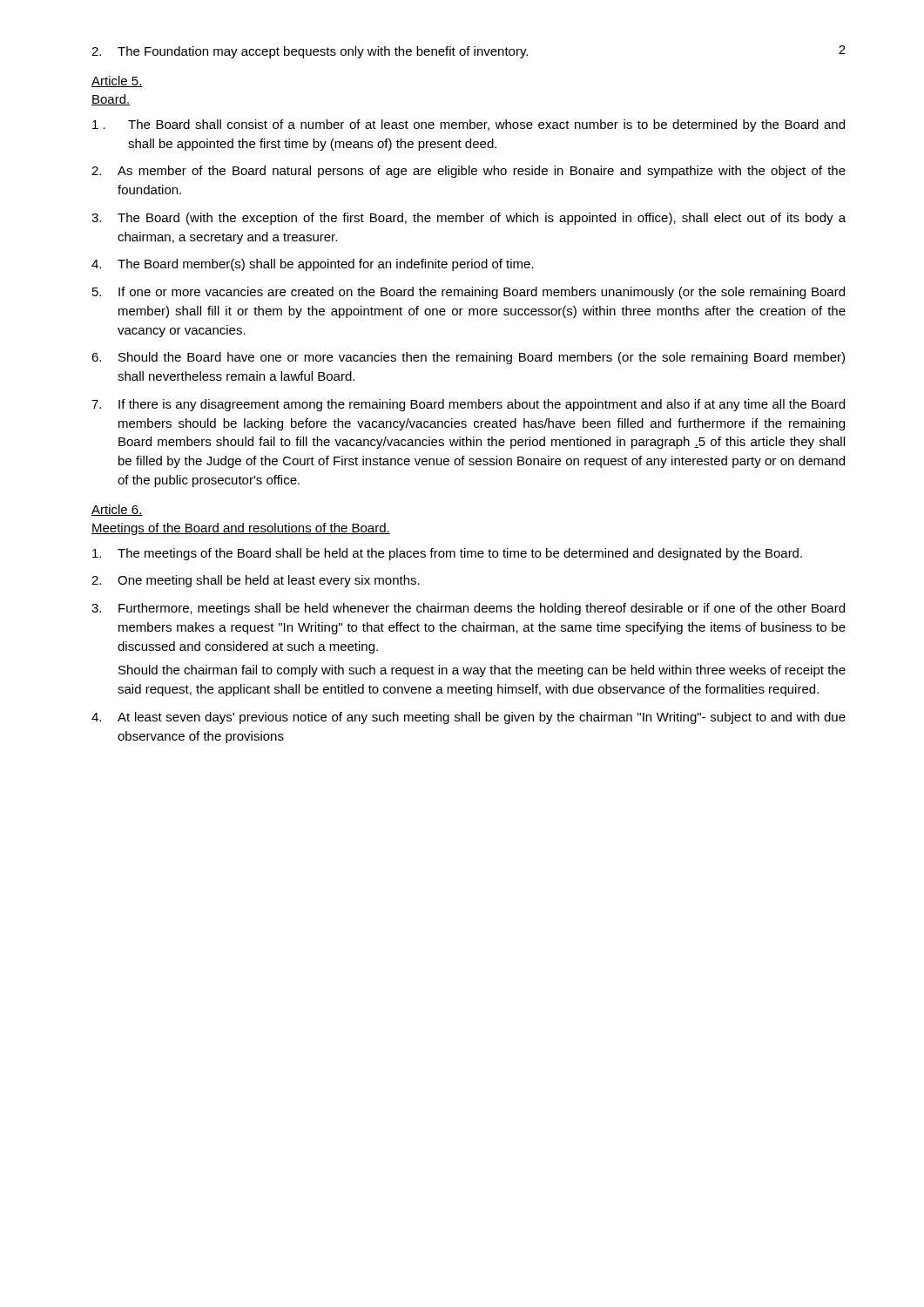Locate the block of text that opens with "3. The Board (with the exception of"
924x1307 pixels.
(x=469, y=227)
